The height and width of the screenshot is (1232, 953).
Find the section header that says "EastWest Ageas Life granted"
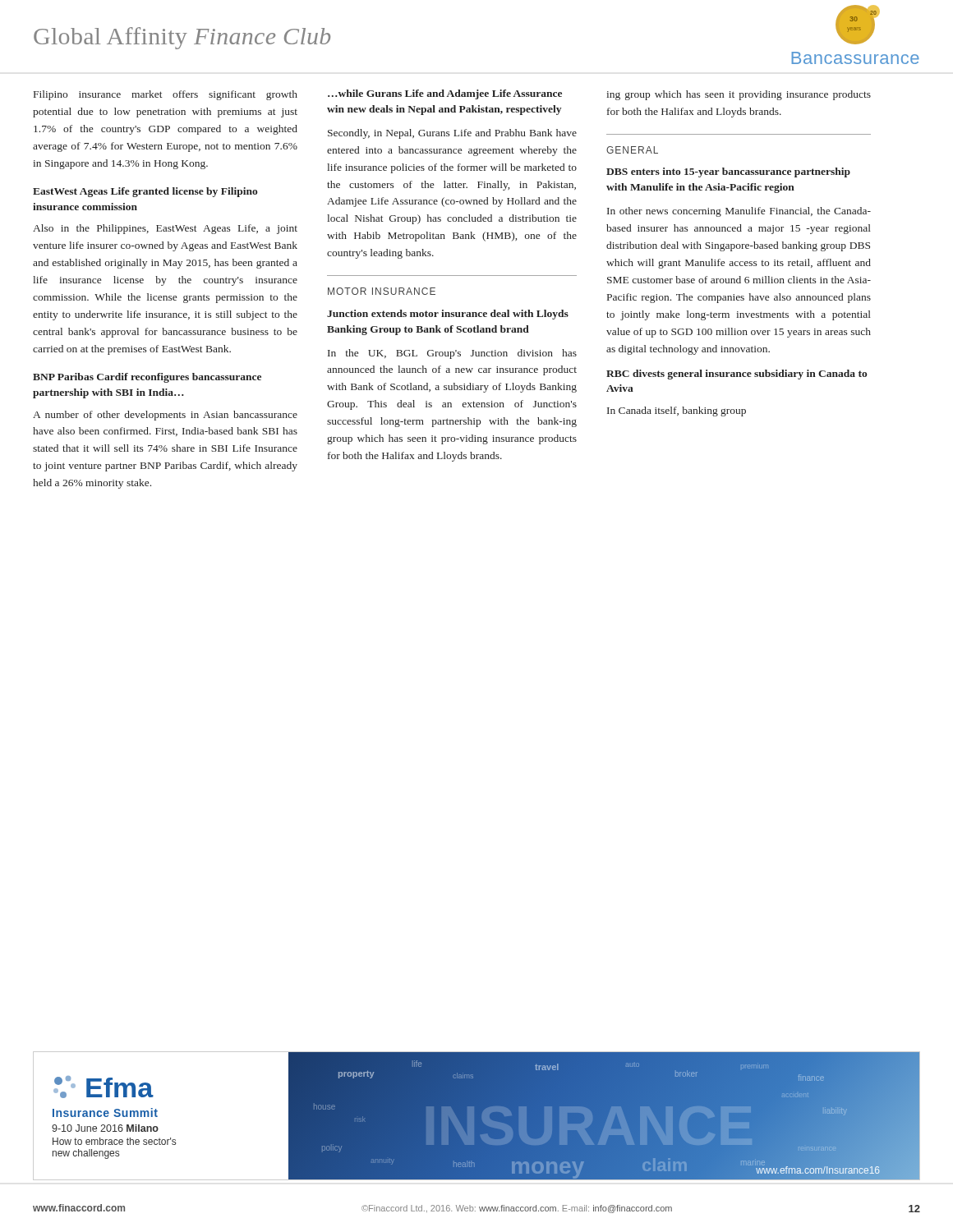145,198
